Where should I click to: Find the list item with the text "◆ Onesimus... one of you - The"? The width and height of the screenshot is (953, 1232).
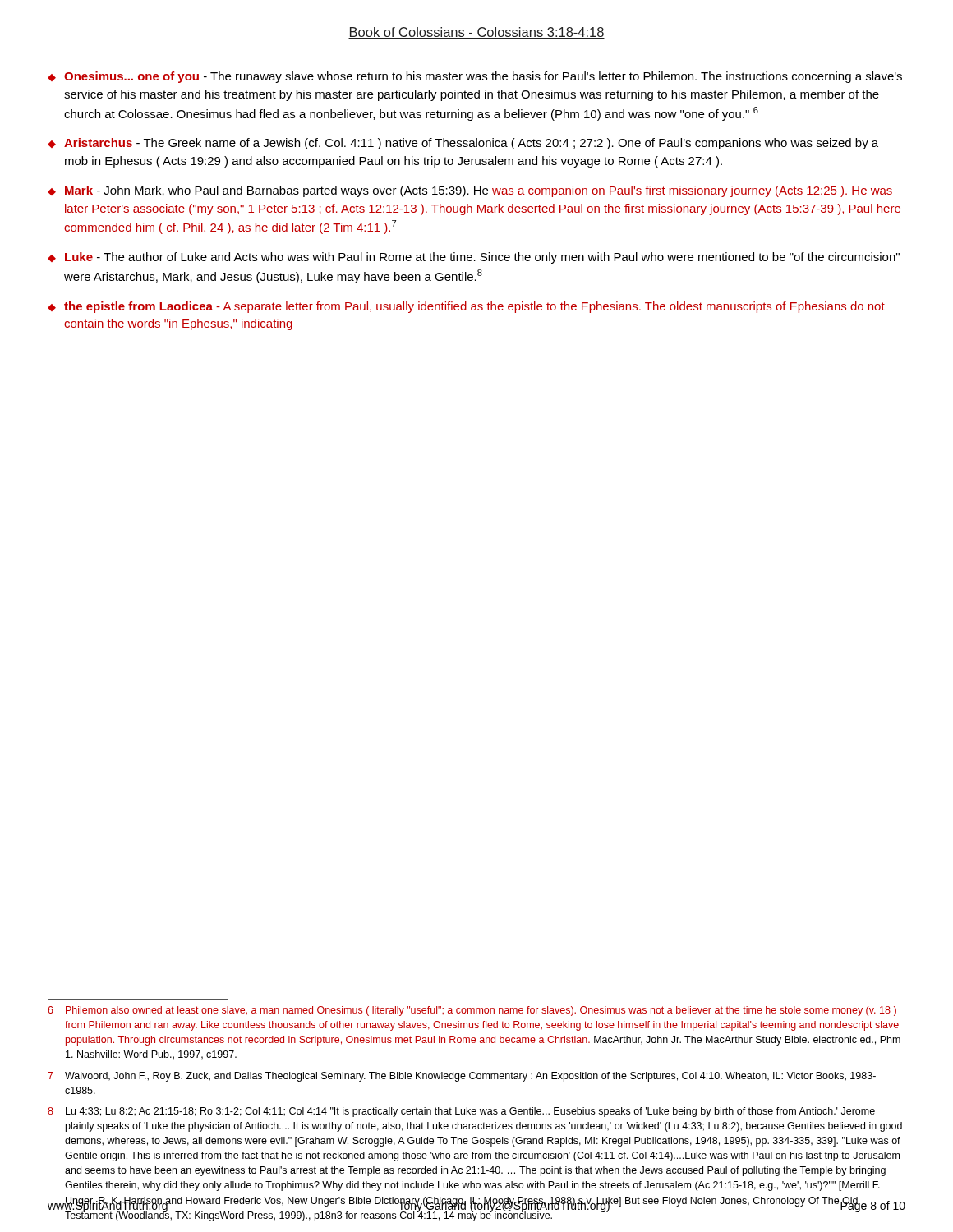[x=476, y=95]
